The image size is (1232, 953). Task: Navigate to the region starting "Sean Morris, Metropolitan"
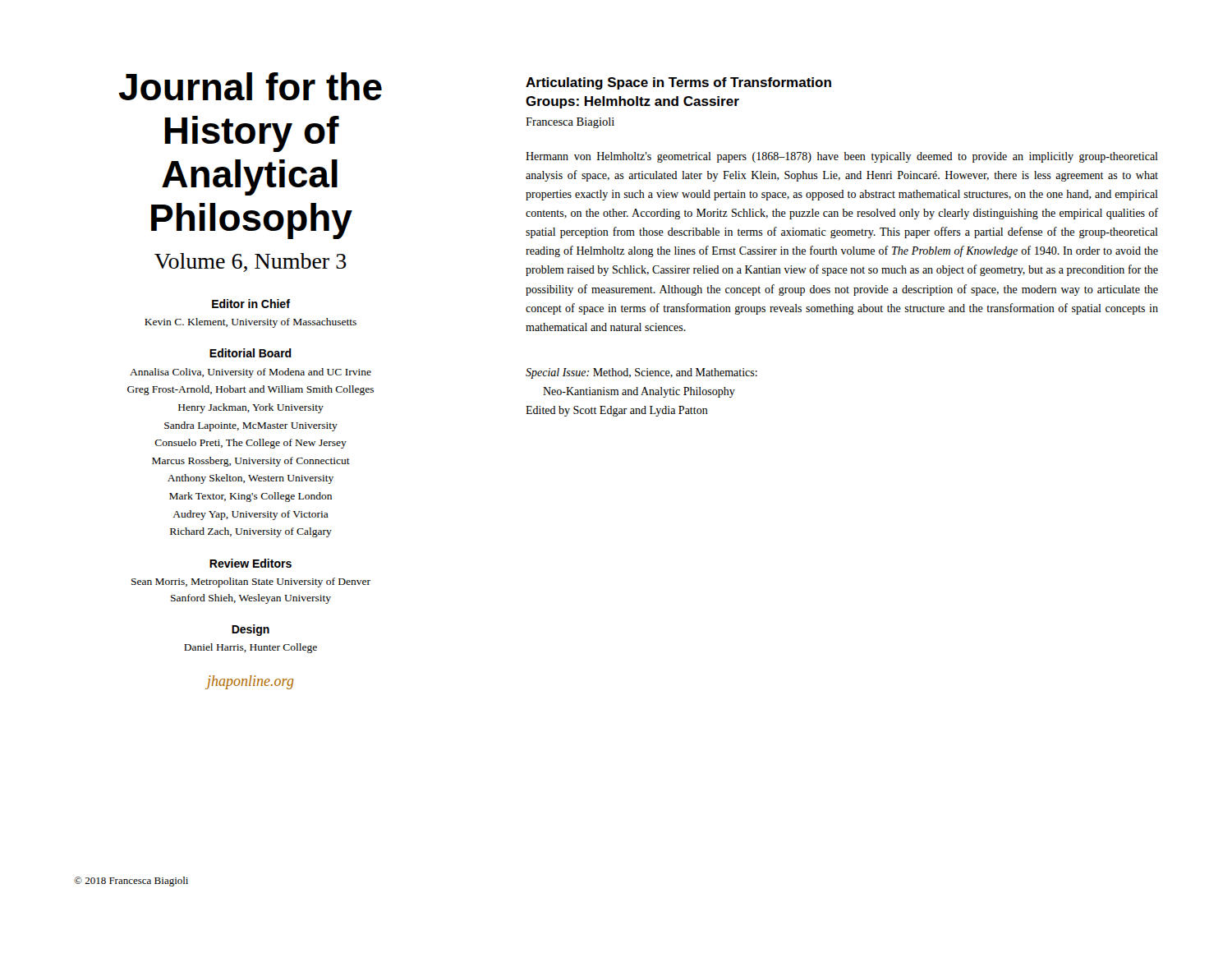(251, 590)
